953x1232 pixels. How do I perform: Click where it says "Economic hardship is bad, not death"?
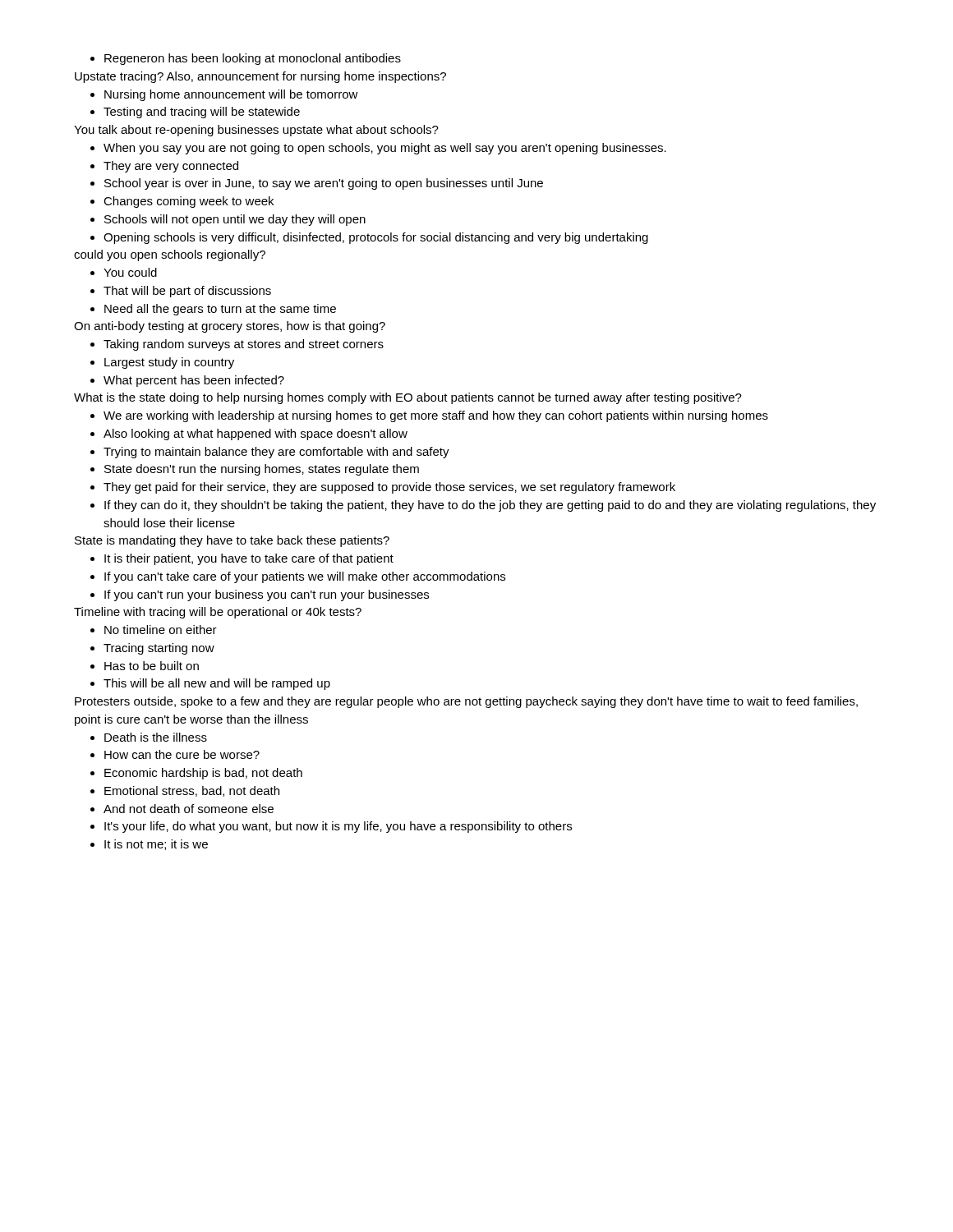(203, 774)
